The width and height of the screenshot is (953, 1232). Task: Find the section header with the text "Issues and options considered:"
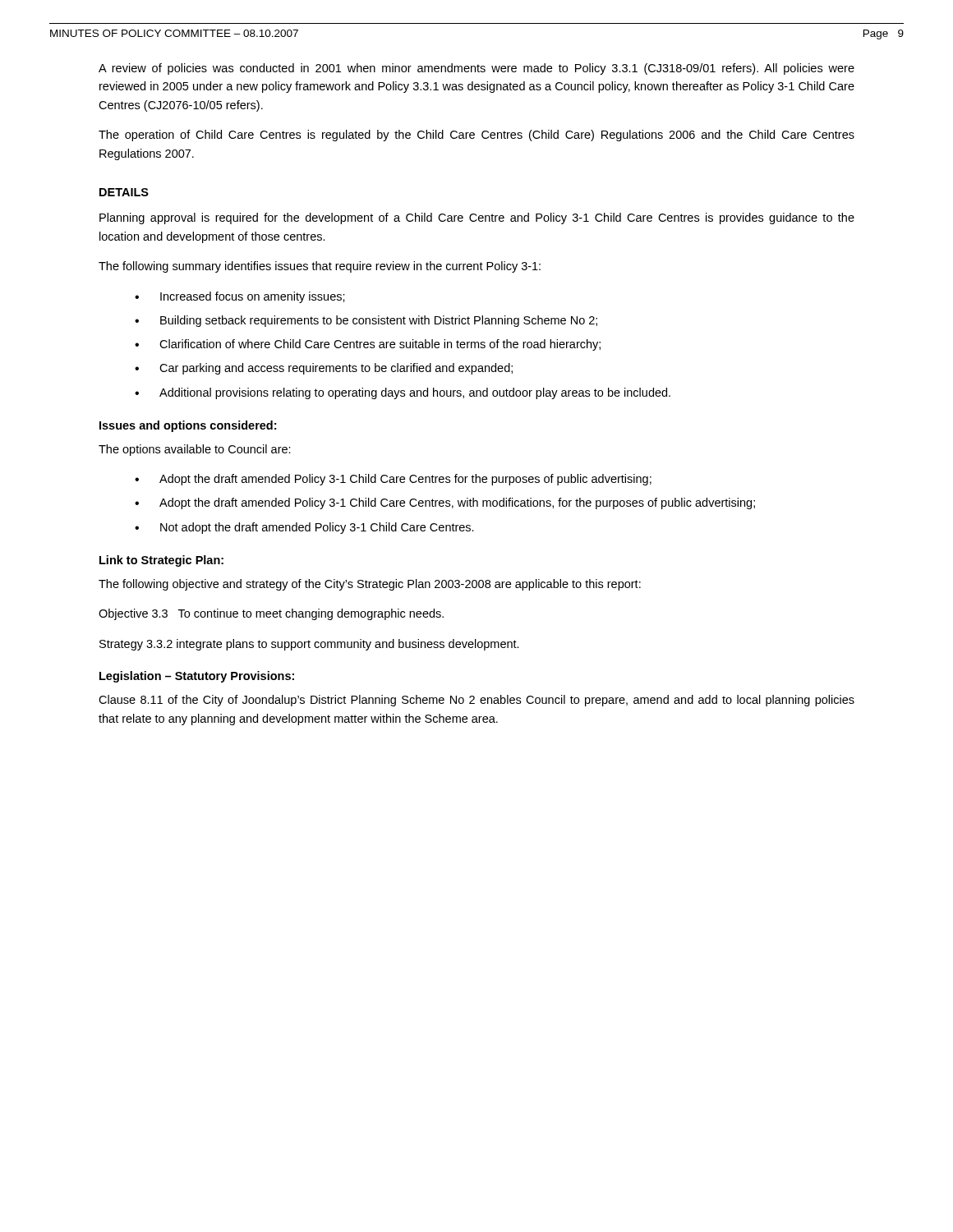(x=188, y=425)
